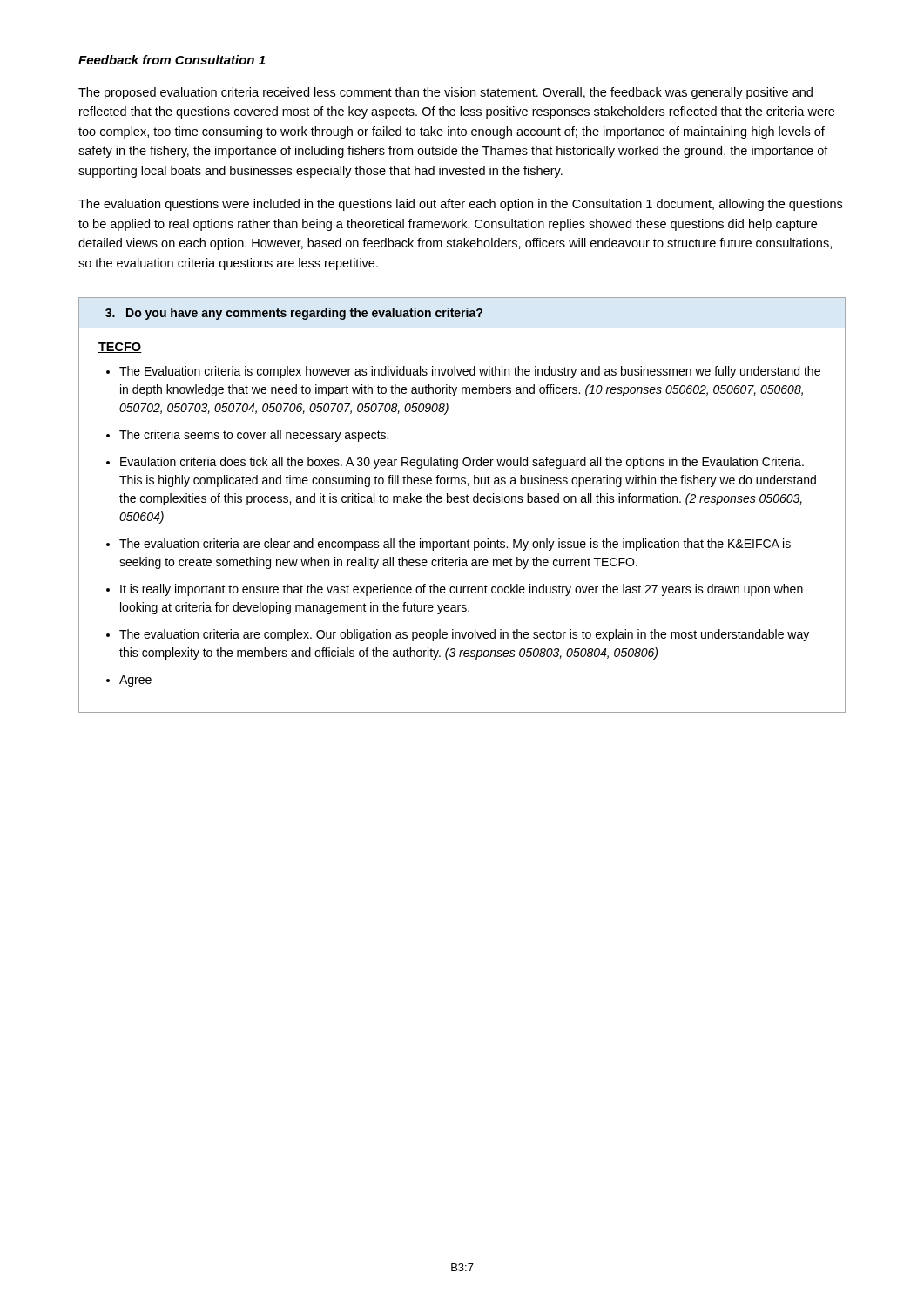
Task: Find the block on this page that starts "Evaulation criteria does tick"
Action: tap(472, 490)
